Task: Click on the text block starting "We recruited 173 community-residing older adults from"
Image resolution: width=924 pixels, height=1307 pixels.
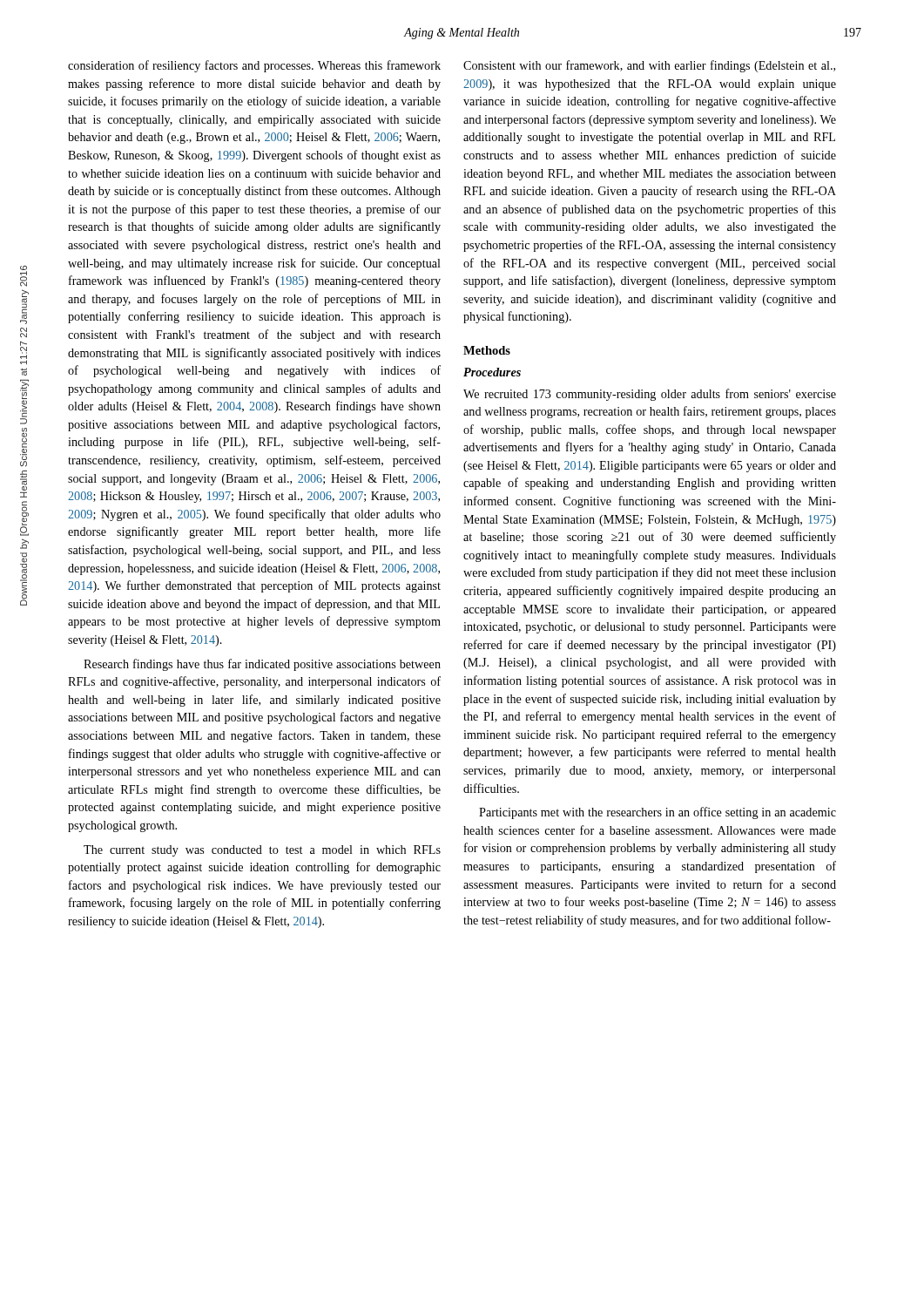Action: click(650, 591)
